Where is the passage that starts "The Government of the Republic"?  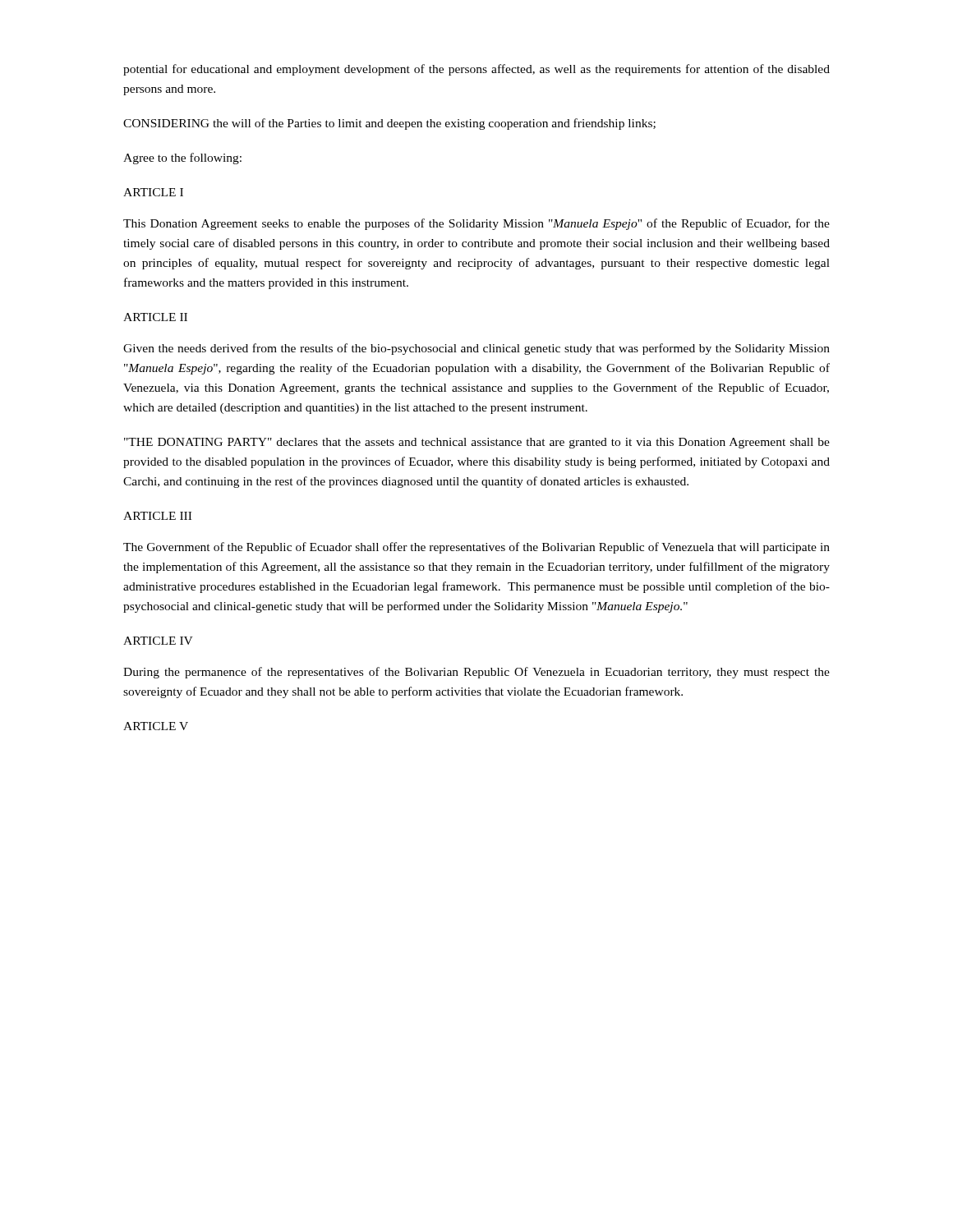476,576
